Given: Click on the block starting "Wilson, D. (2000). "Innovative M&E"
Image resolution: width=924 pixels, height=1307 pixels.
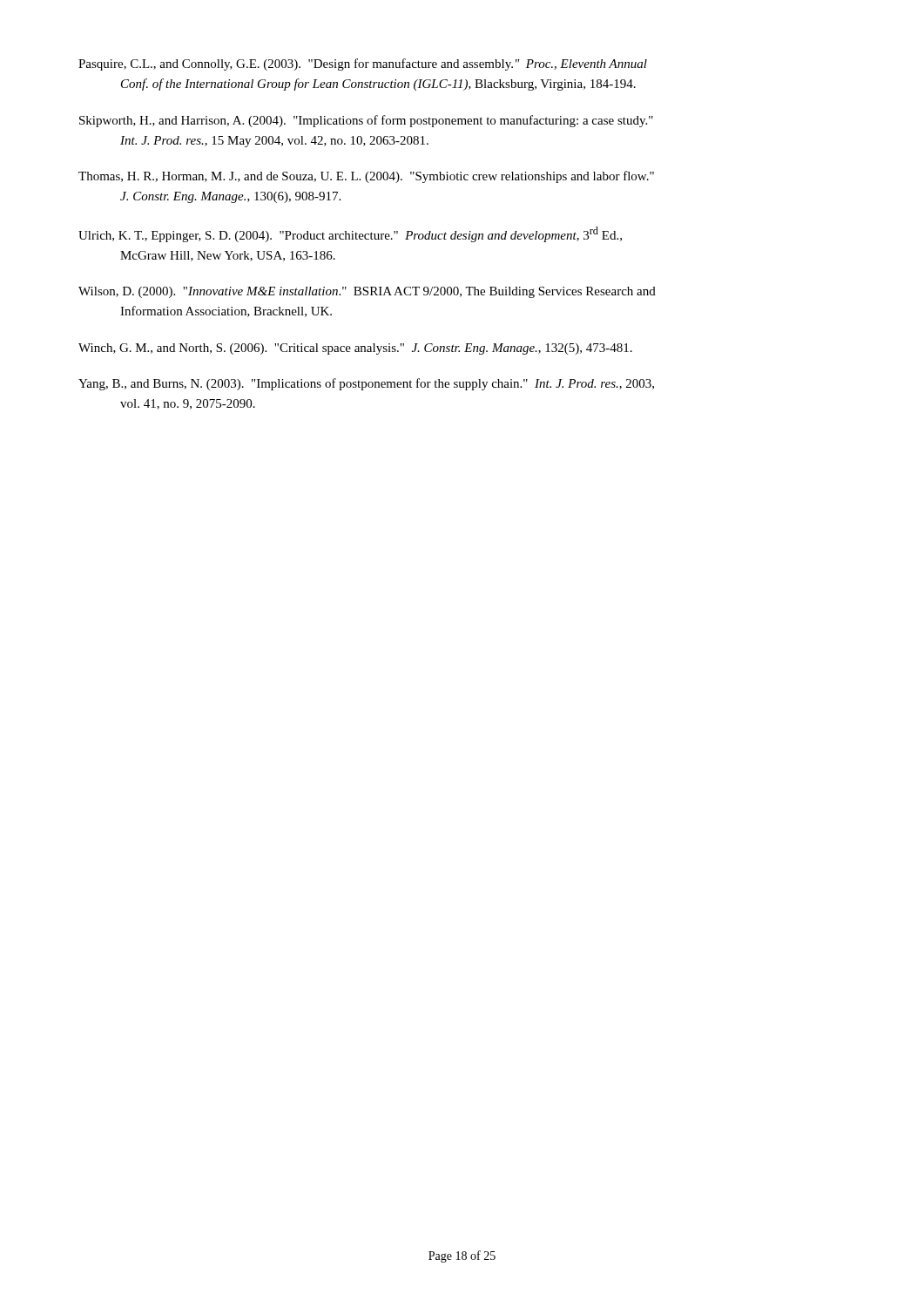Looking at the screenshot, I should [x=462, y=302].
